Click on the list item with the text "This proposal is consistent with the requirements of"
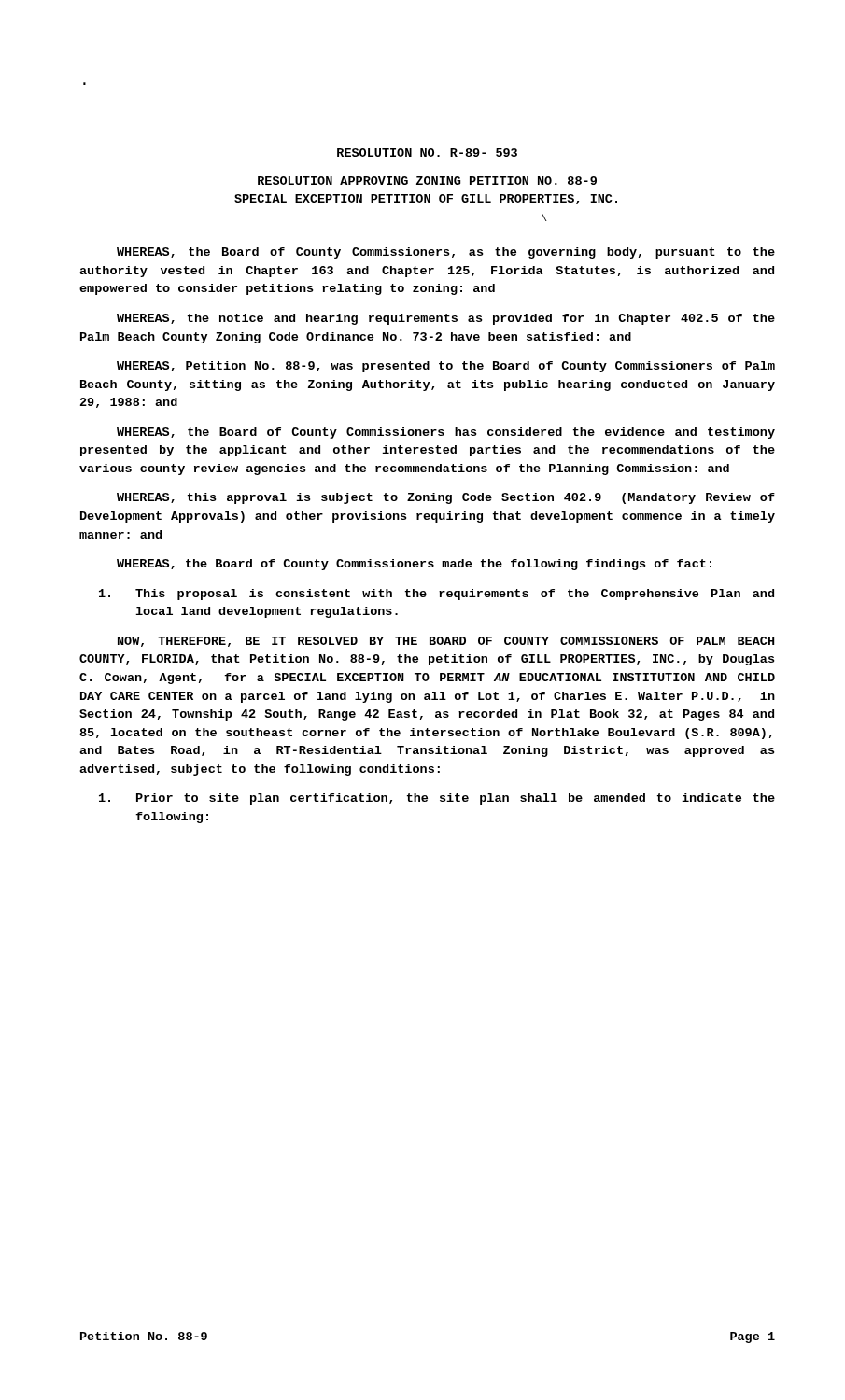The height and width of the screenshot is (1400, 845). (436, 603)
